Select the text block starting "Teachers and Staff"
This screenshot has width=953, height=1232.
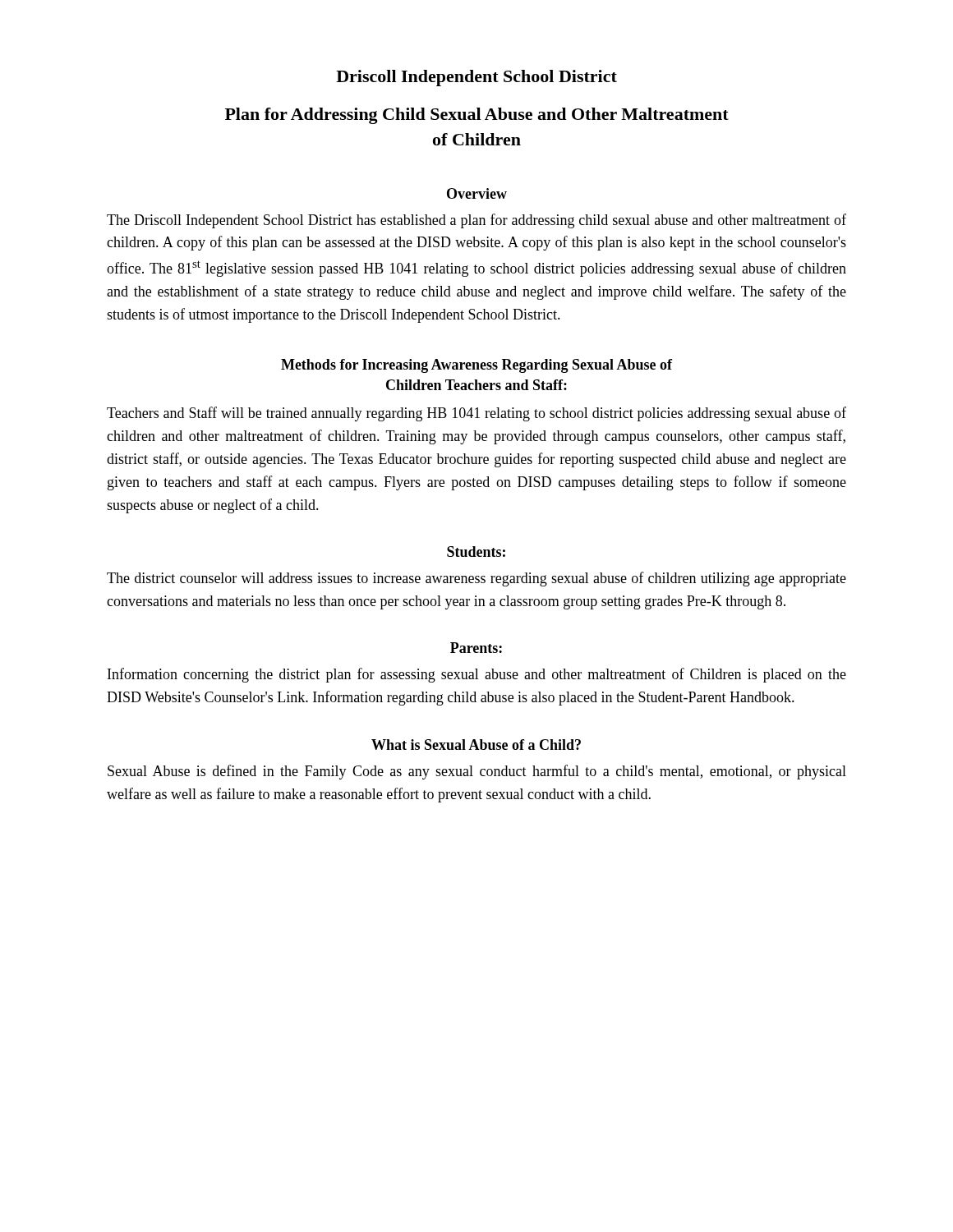click(x=476, y=459)
